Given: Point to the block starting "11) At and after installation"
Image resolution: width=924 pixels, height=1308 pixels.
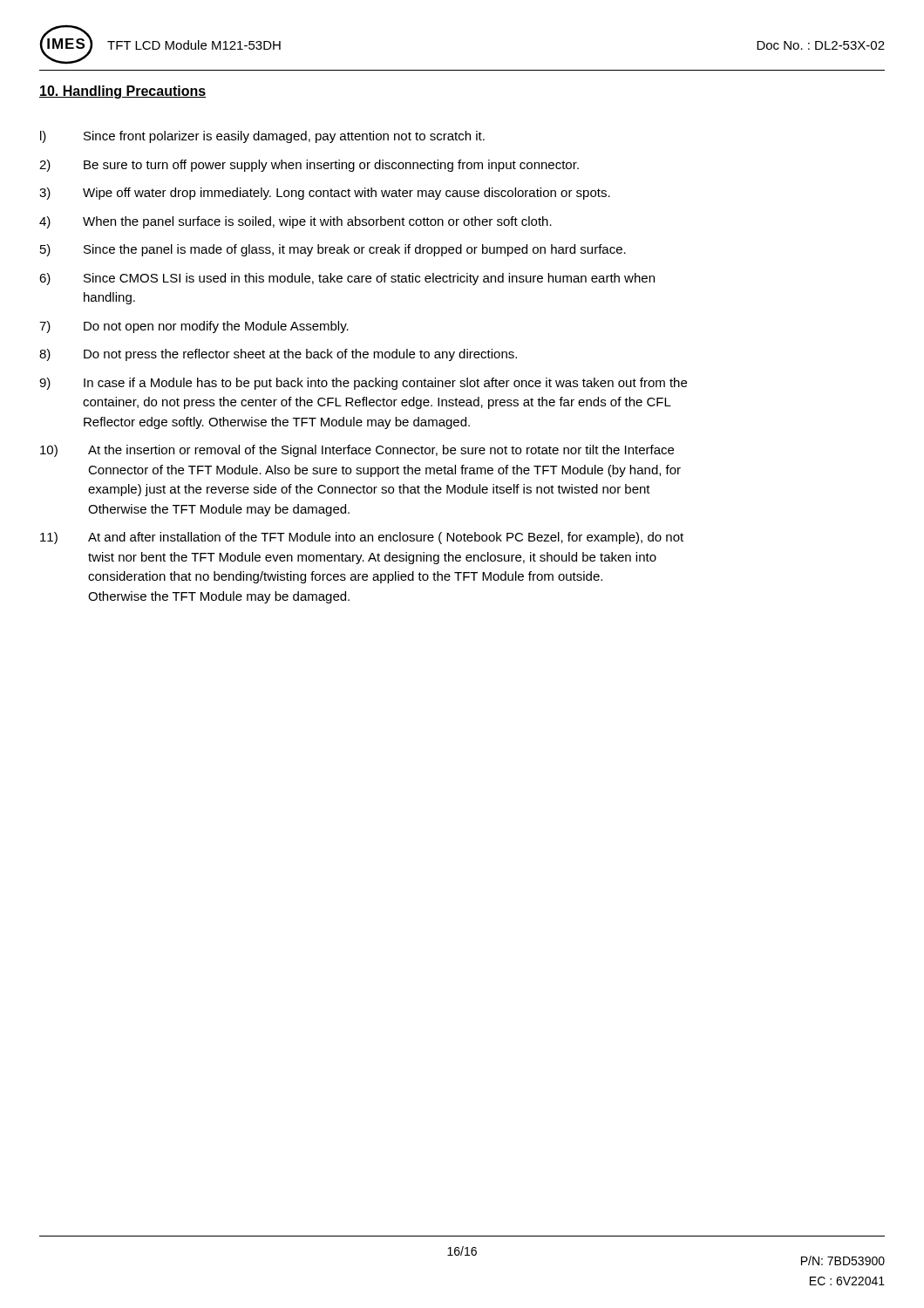Looking at the screenshot, I should coord(462,567).
